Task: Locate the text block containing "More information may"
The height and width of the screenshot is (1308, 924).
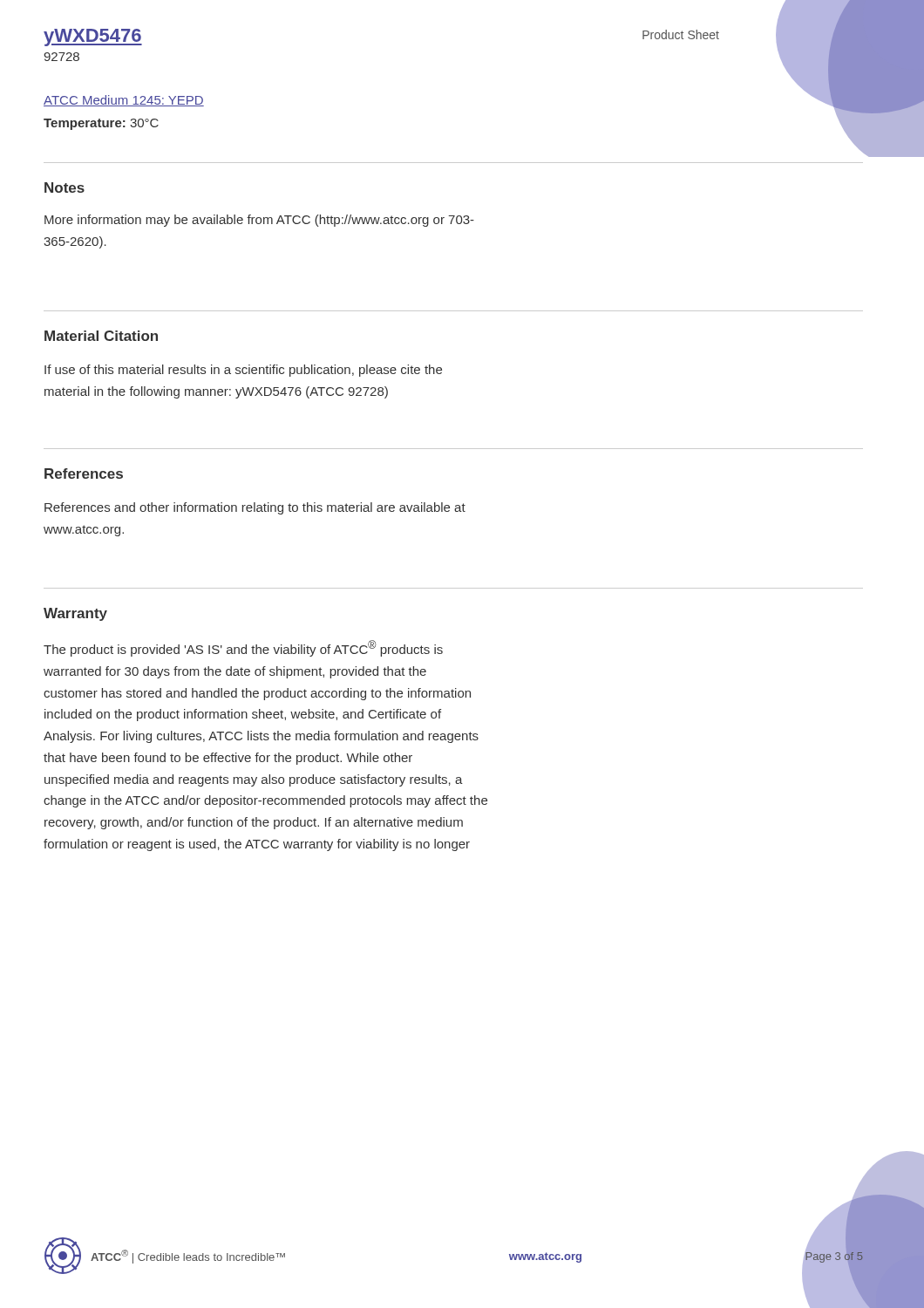Action: pos(259,230)
